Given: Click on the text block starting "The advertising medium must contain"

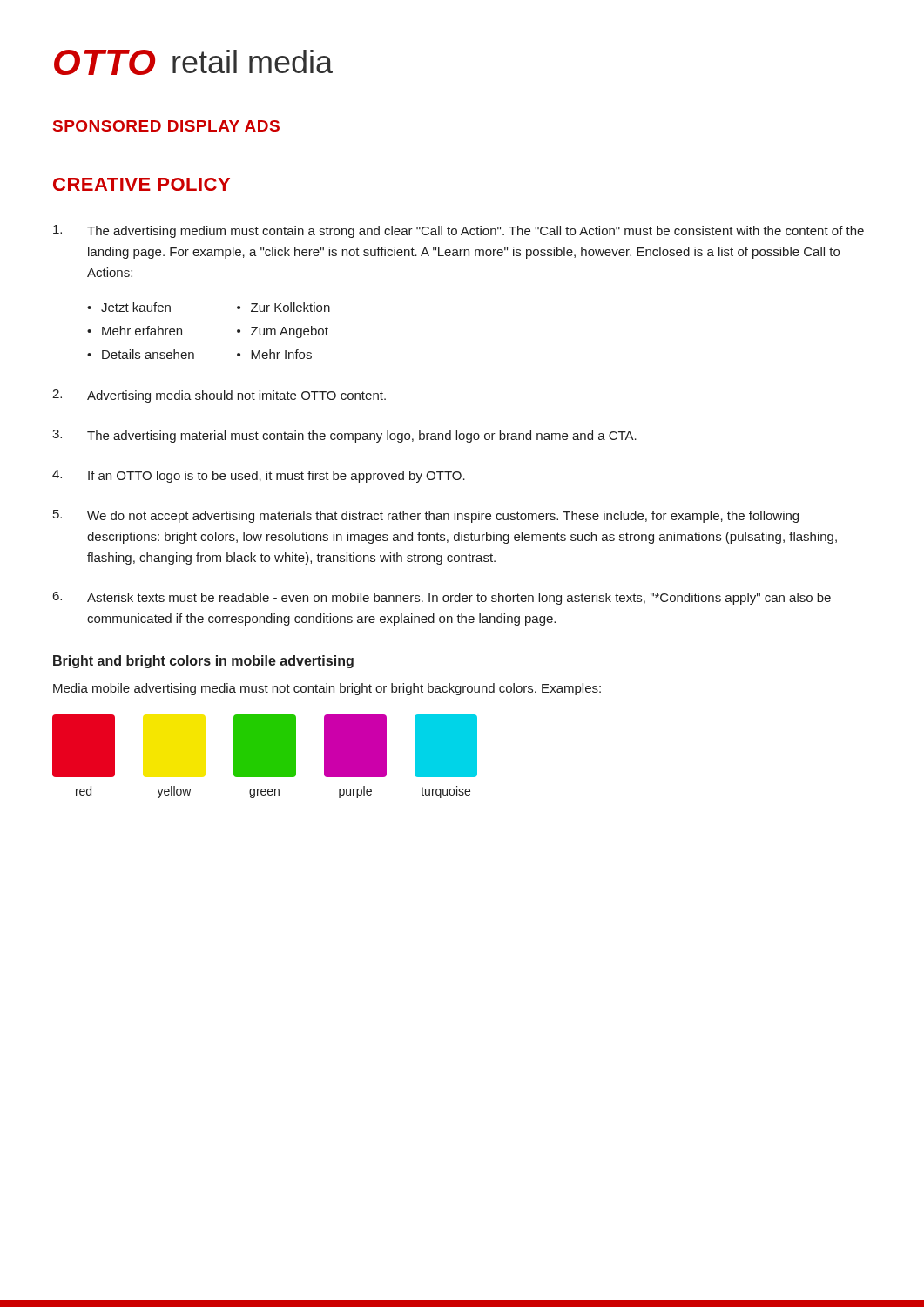Looking at the screenshot, I should 459,231.
